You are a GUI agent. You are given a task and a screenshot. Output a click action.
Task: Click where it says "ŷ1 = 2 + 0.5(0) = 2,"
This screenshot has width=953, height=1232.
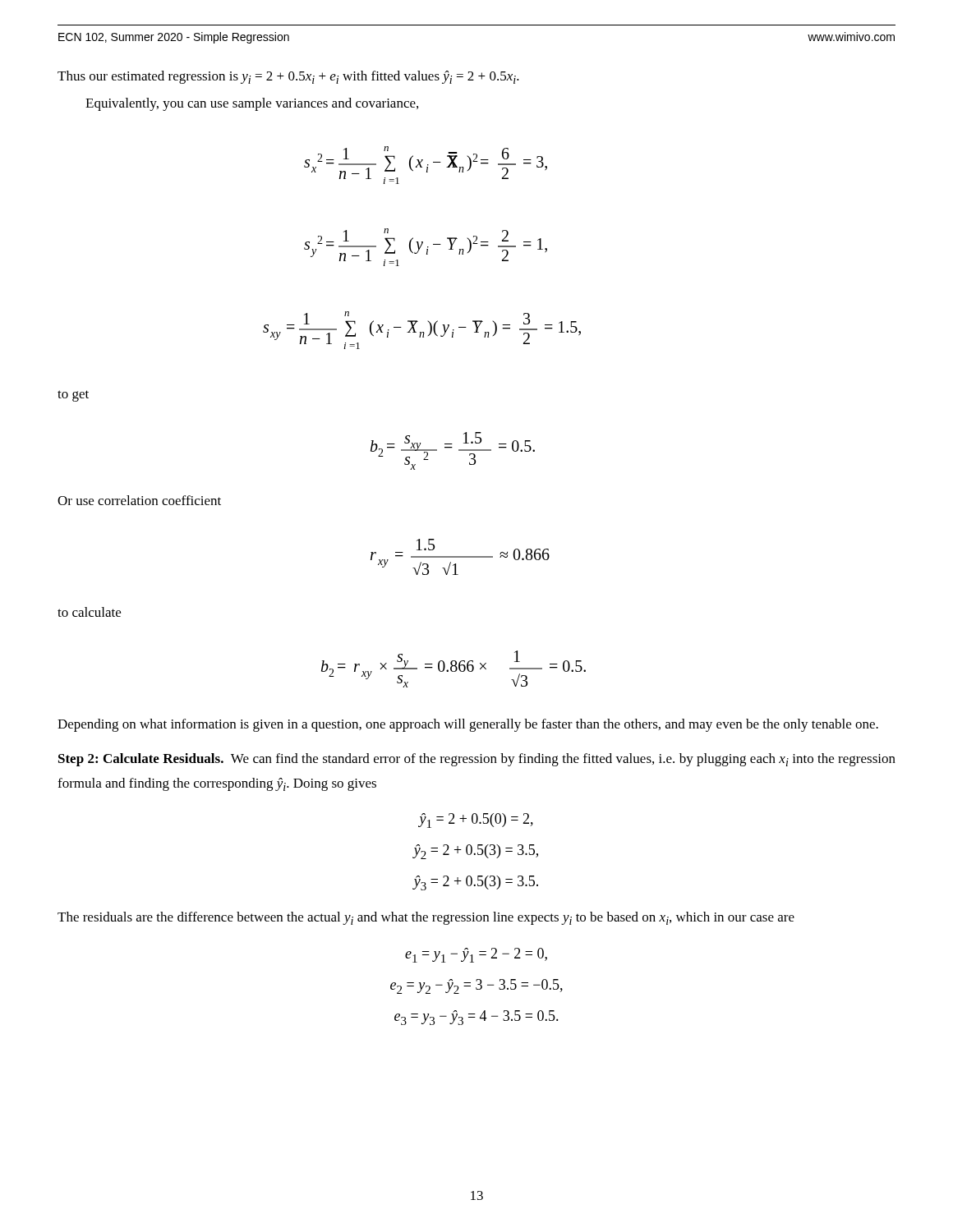(x=476, y=820)
